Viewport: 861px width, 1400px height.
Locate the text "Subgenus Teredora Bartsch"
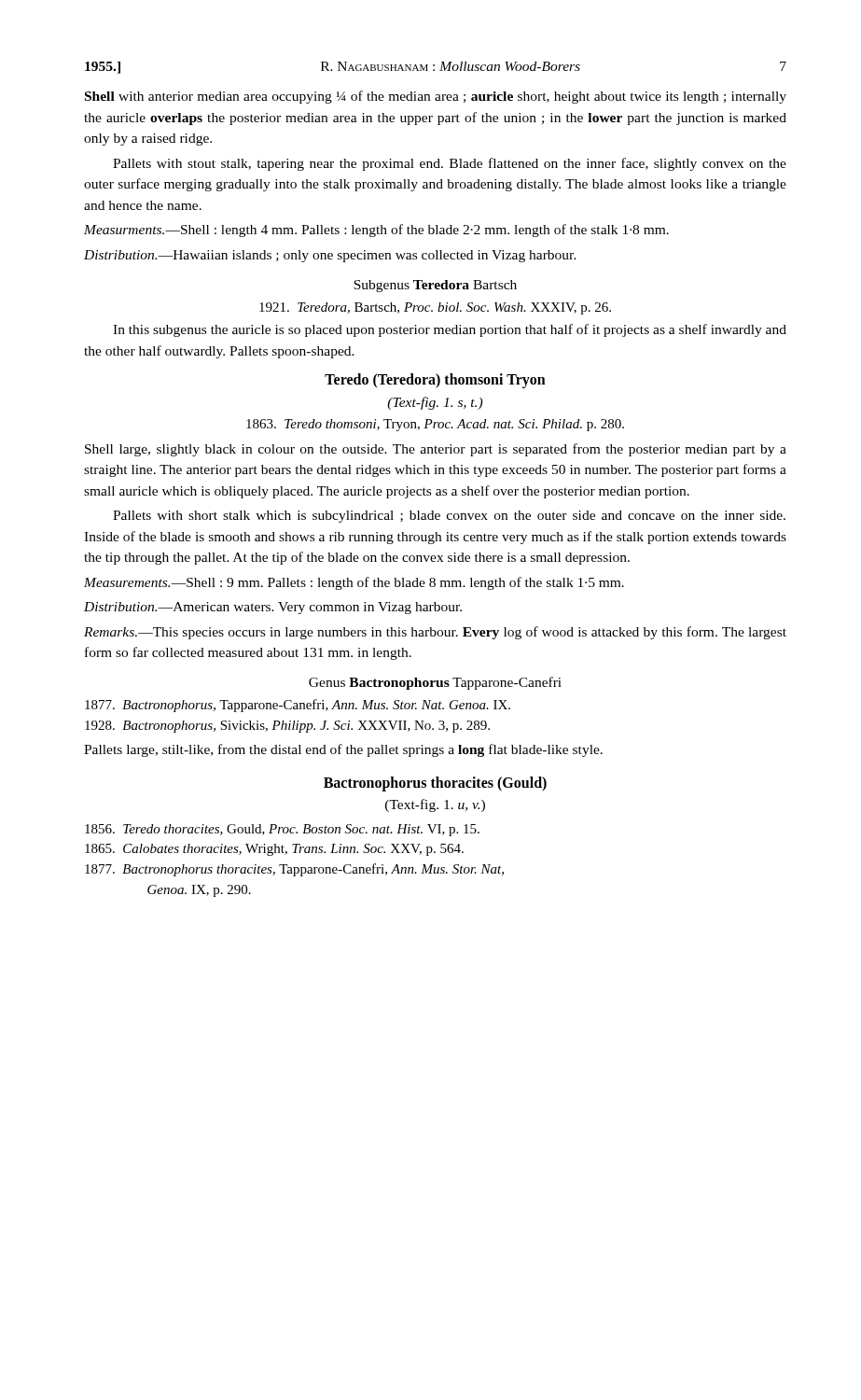[435, 284]
